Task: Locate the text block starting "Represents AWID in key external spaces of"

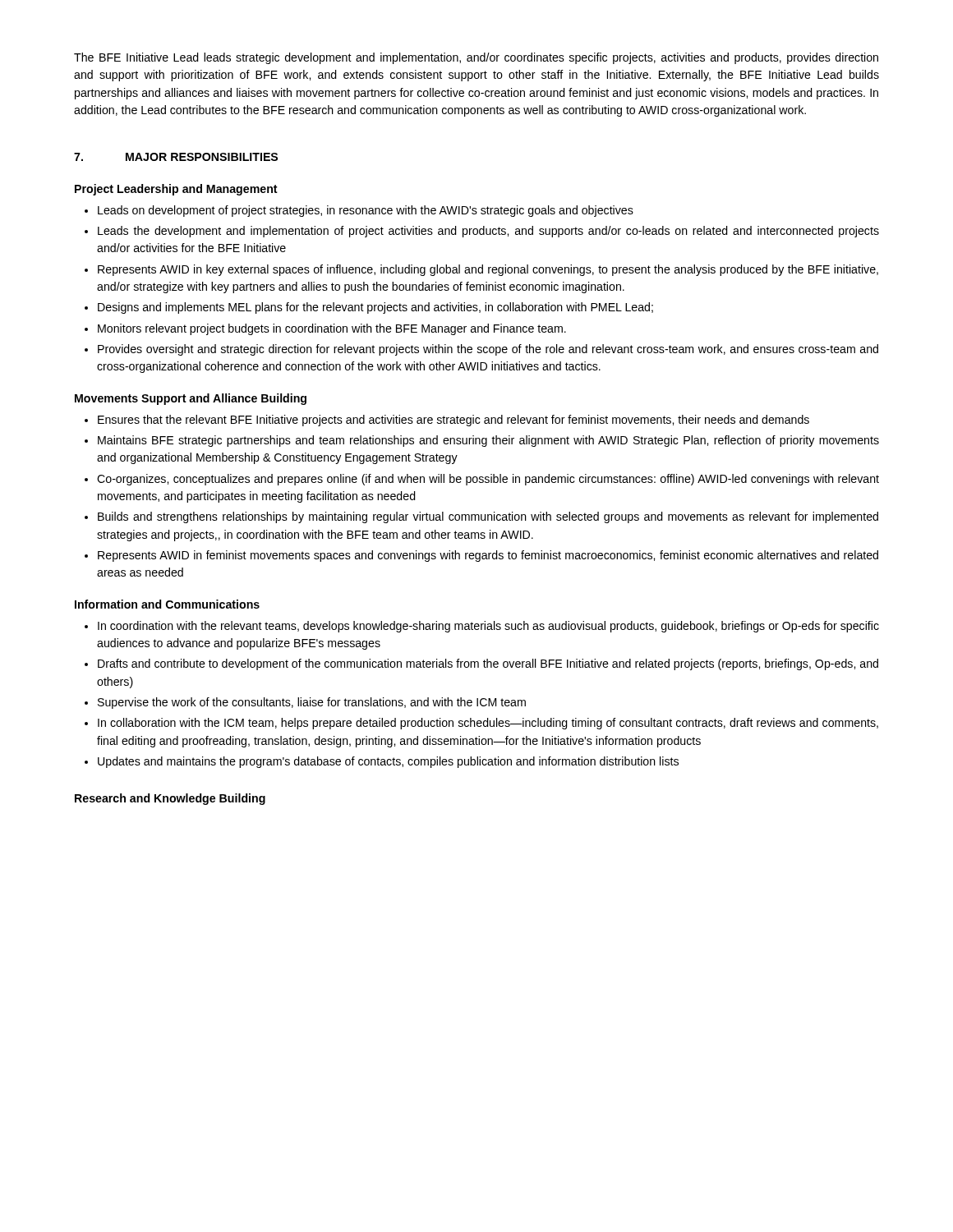Action: click(x=488, y=278)
